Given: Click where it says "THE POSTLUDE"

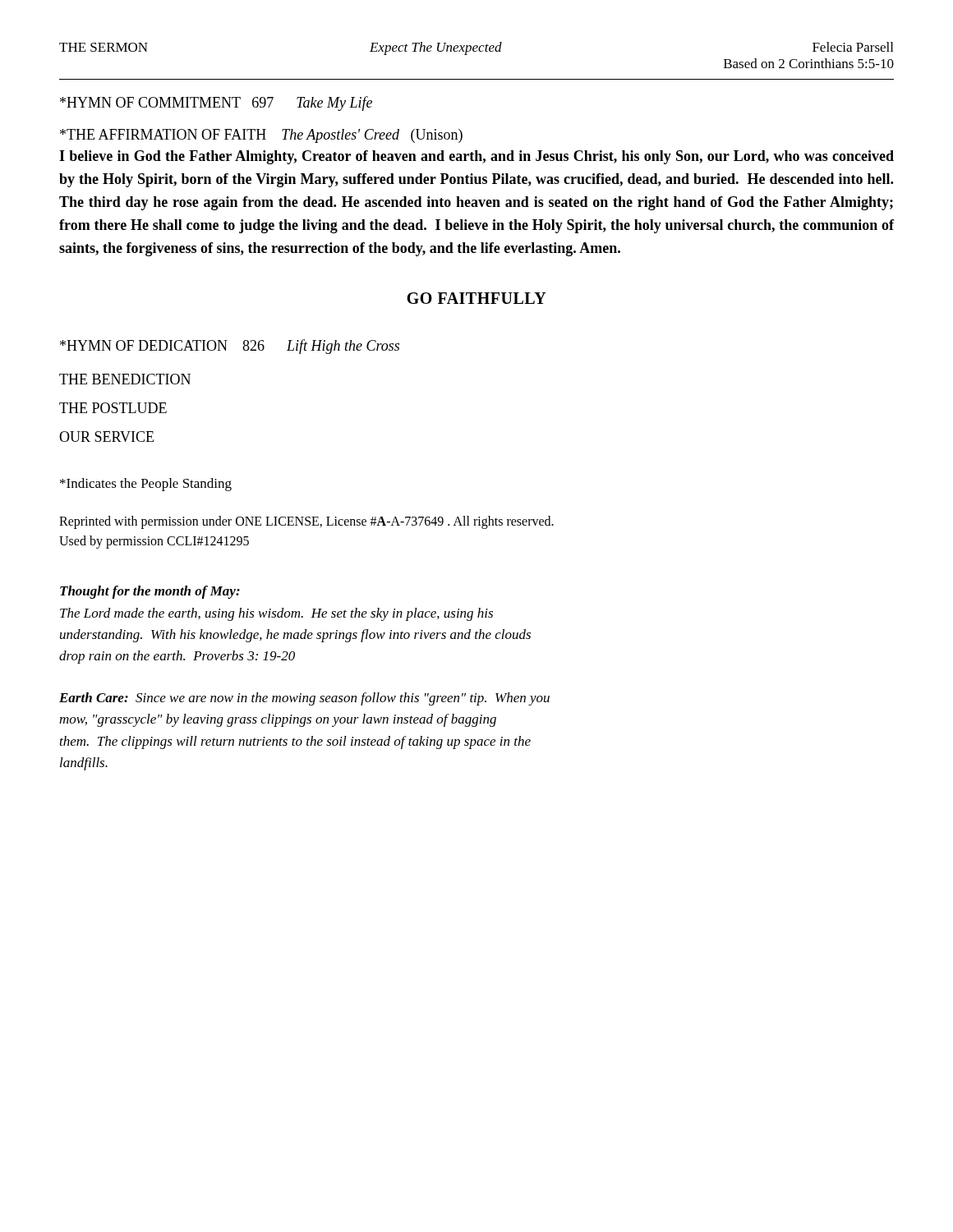Looking at the screenshot, I should coord(113,409).
